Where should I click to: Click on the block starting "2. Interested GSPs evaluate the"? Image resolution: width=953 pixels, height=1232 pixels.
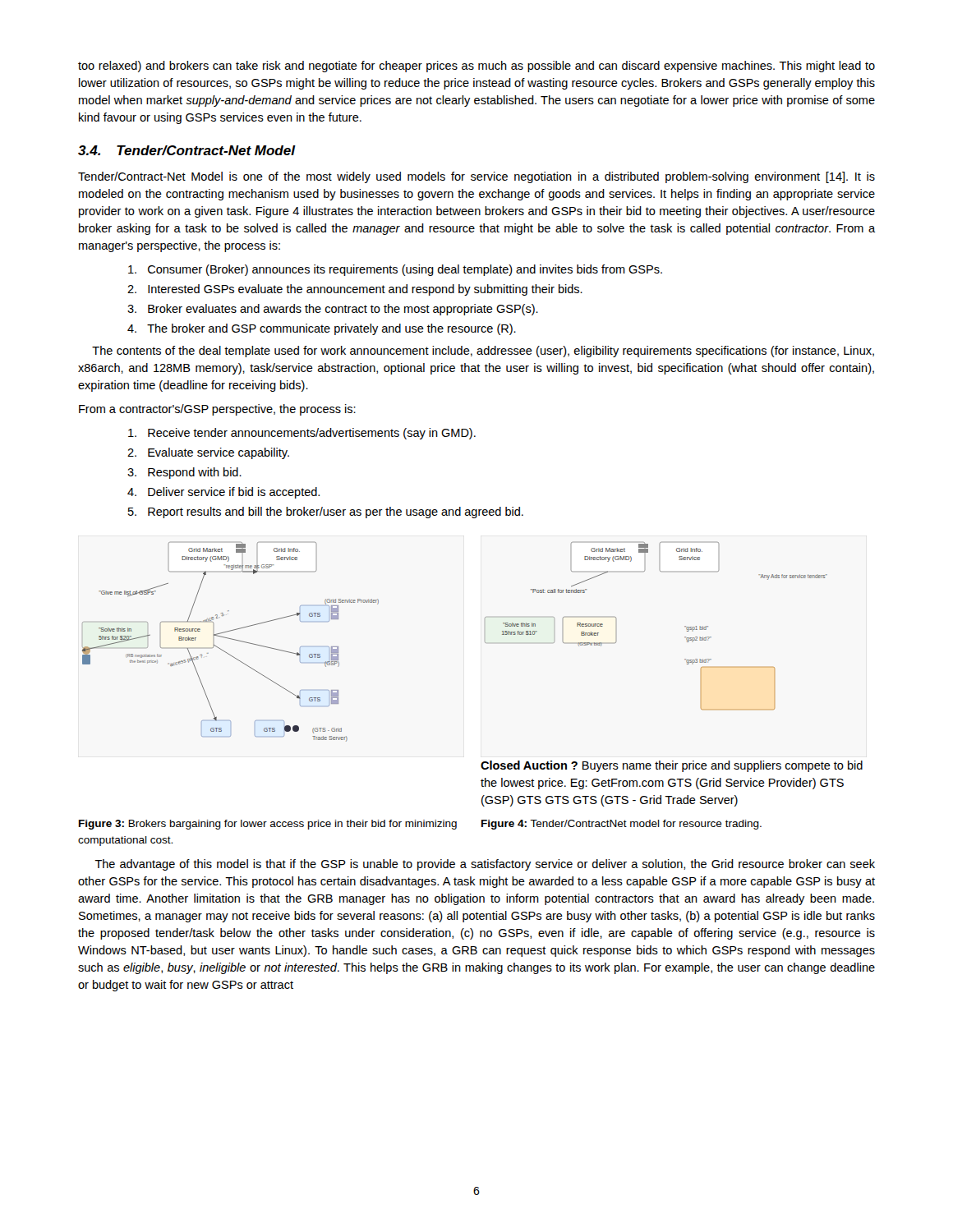tap(355, 289)
